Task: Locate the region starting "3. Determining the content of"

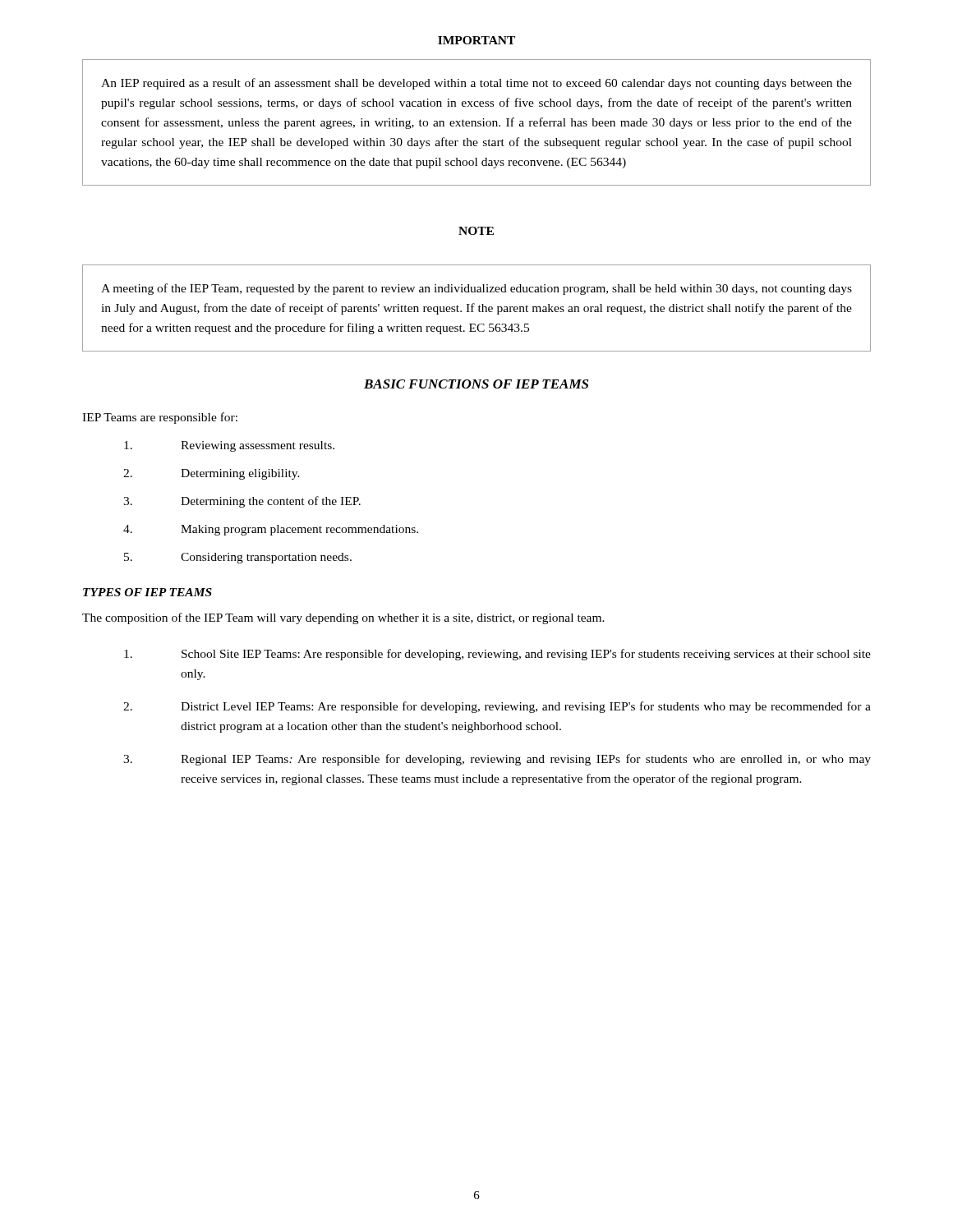Action: 242,502
